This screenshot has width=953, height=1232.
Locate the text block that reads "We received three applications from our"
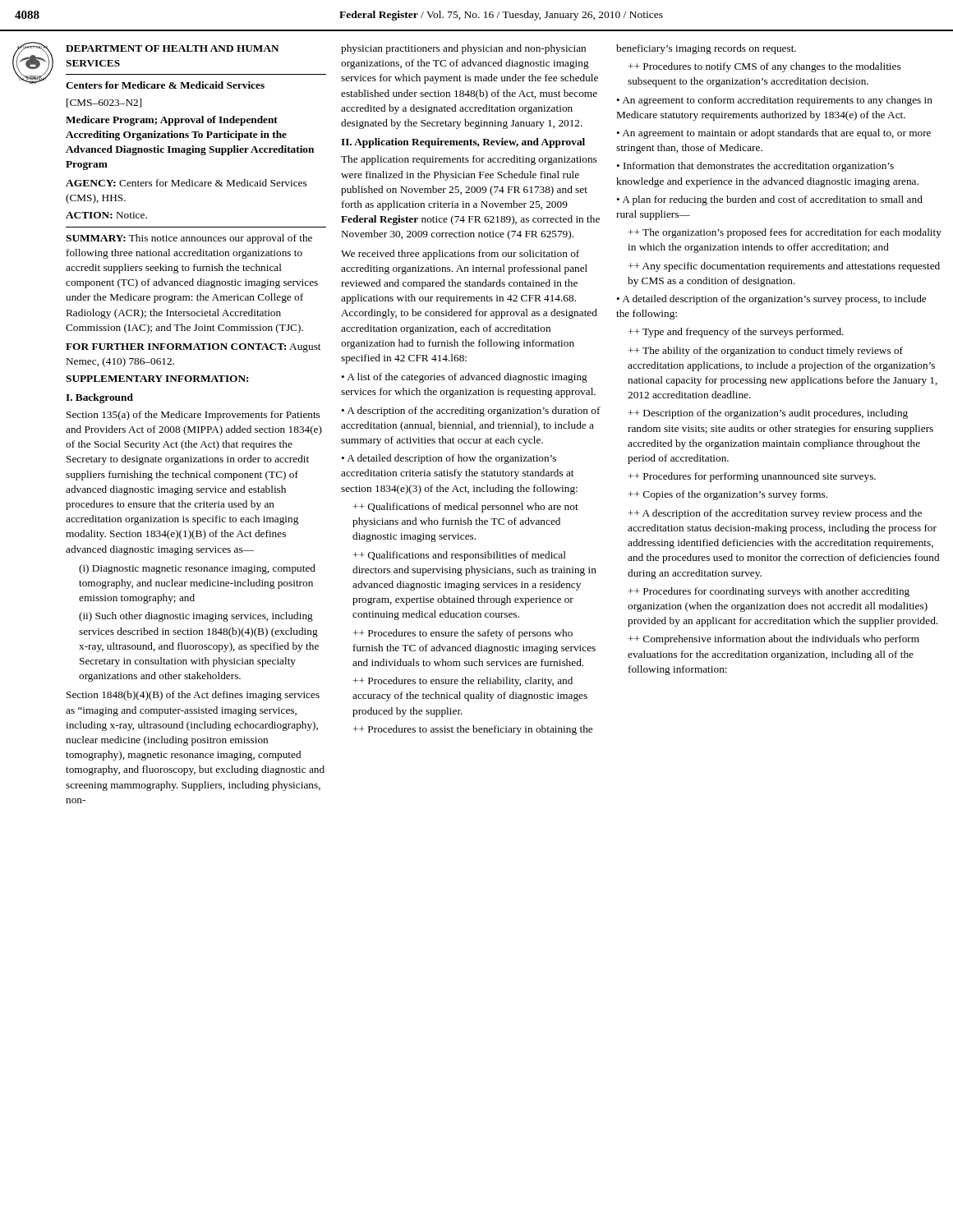click(x=469, y=305)
